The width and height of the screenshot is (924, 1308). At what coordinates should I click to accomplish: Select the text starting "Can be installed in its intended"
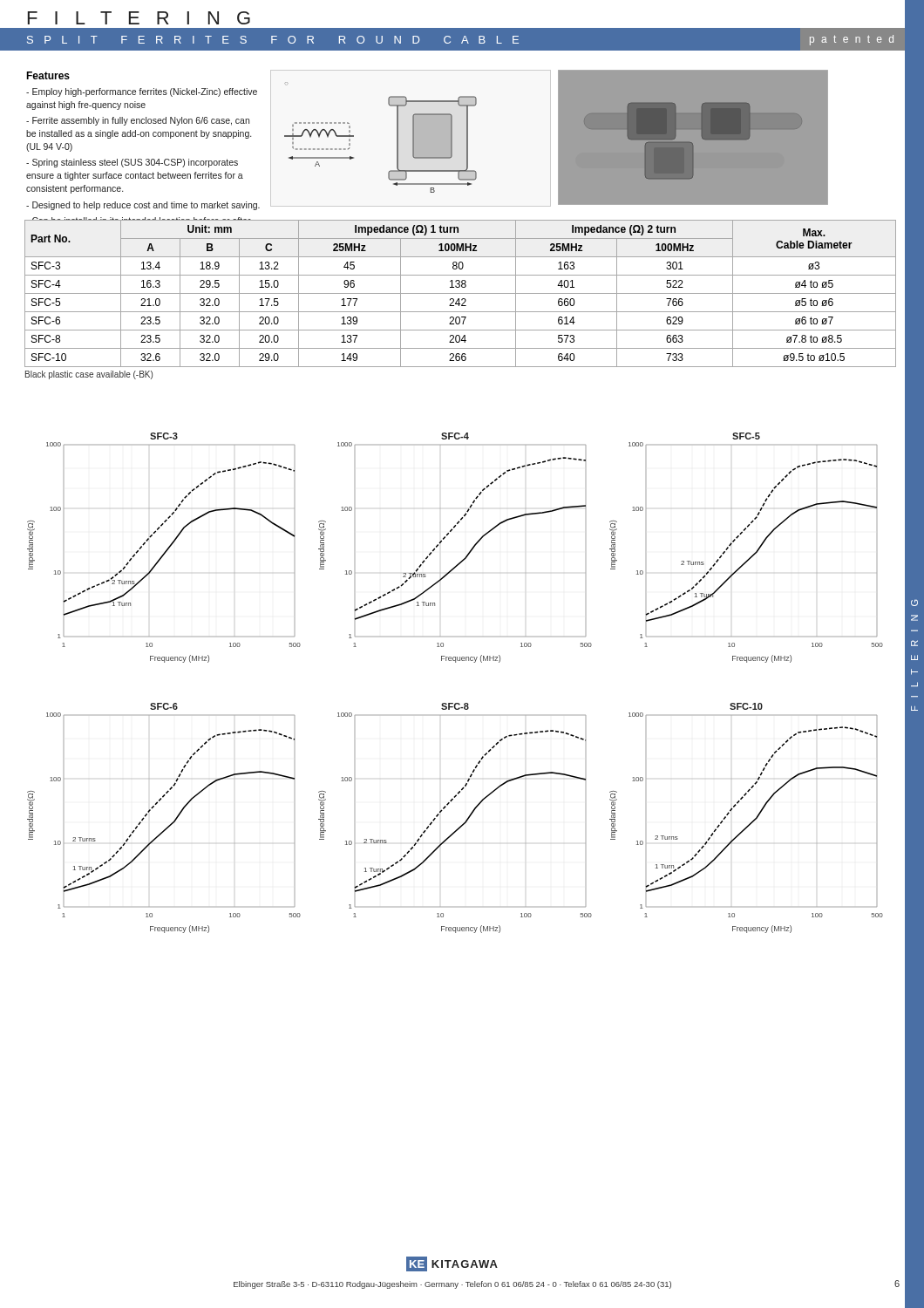(138, 227)
